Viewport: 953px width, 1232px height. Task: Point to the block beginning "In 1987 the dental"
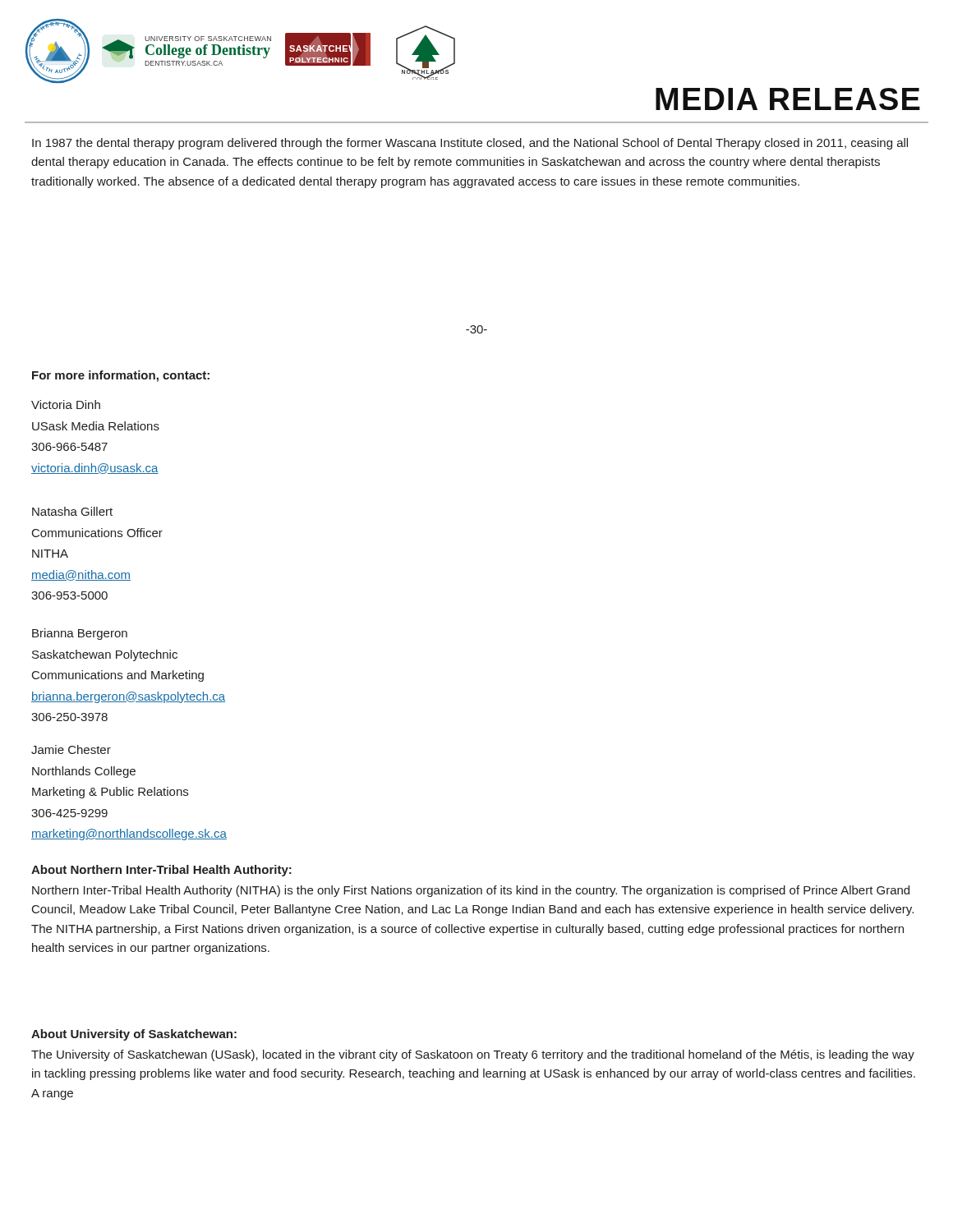coord(470,162)
